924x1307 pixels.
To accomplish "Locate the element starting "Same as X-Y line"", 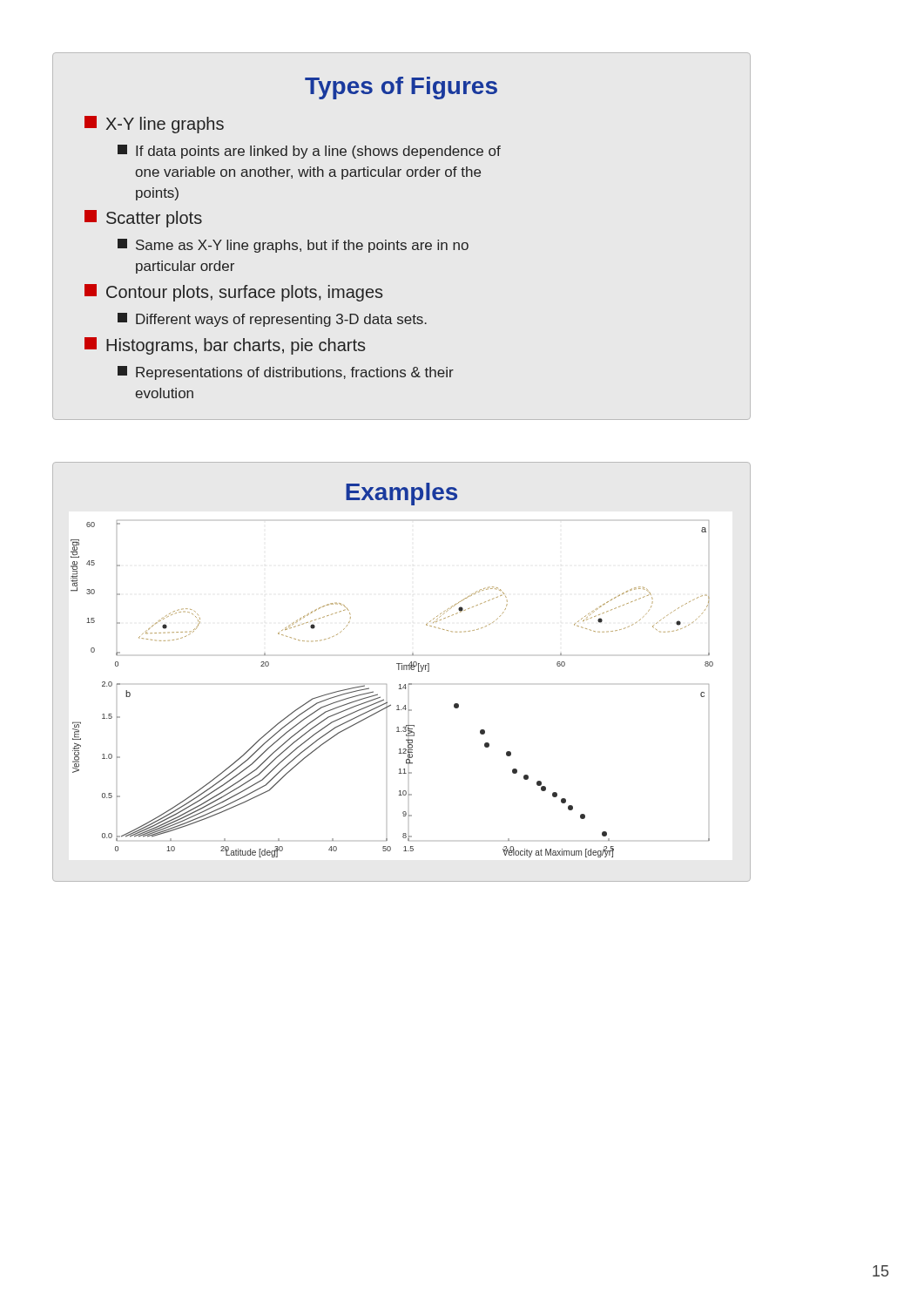I will pyautogui.click(x=293, y=256).
